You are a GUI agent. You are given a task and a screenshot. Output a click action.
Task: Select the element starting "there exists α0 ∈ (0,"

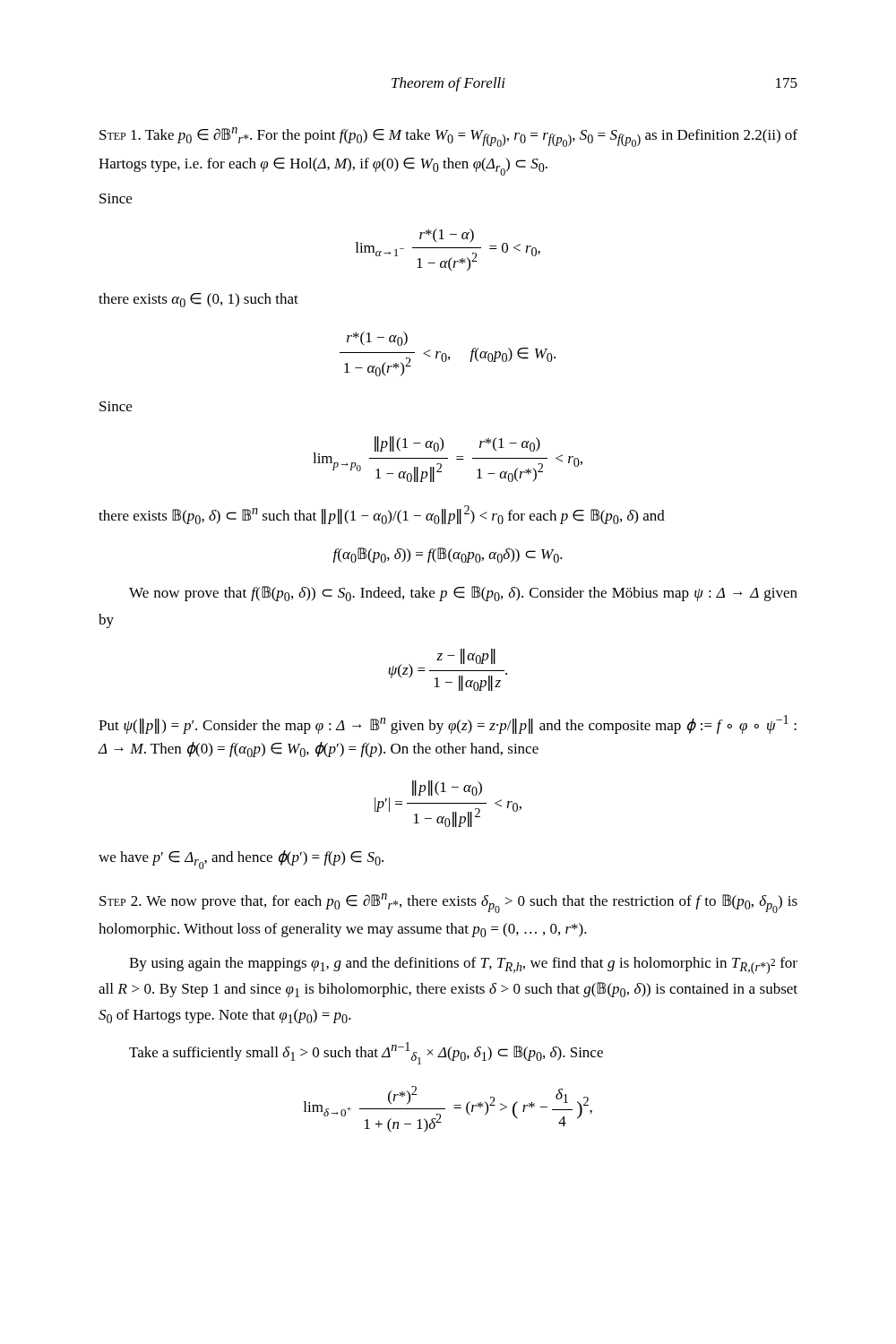[x=198, y=300]
